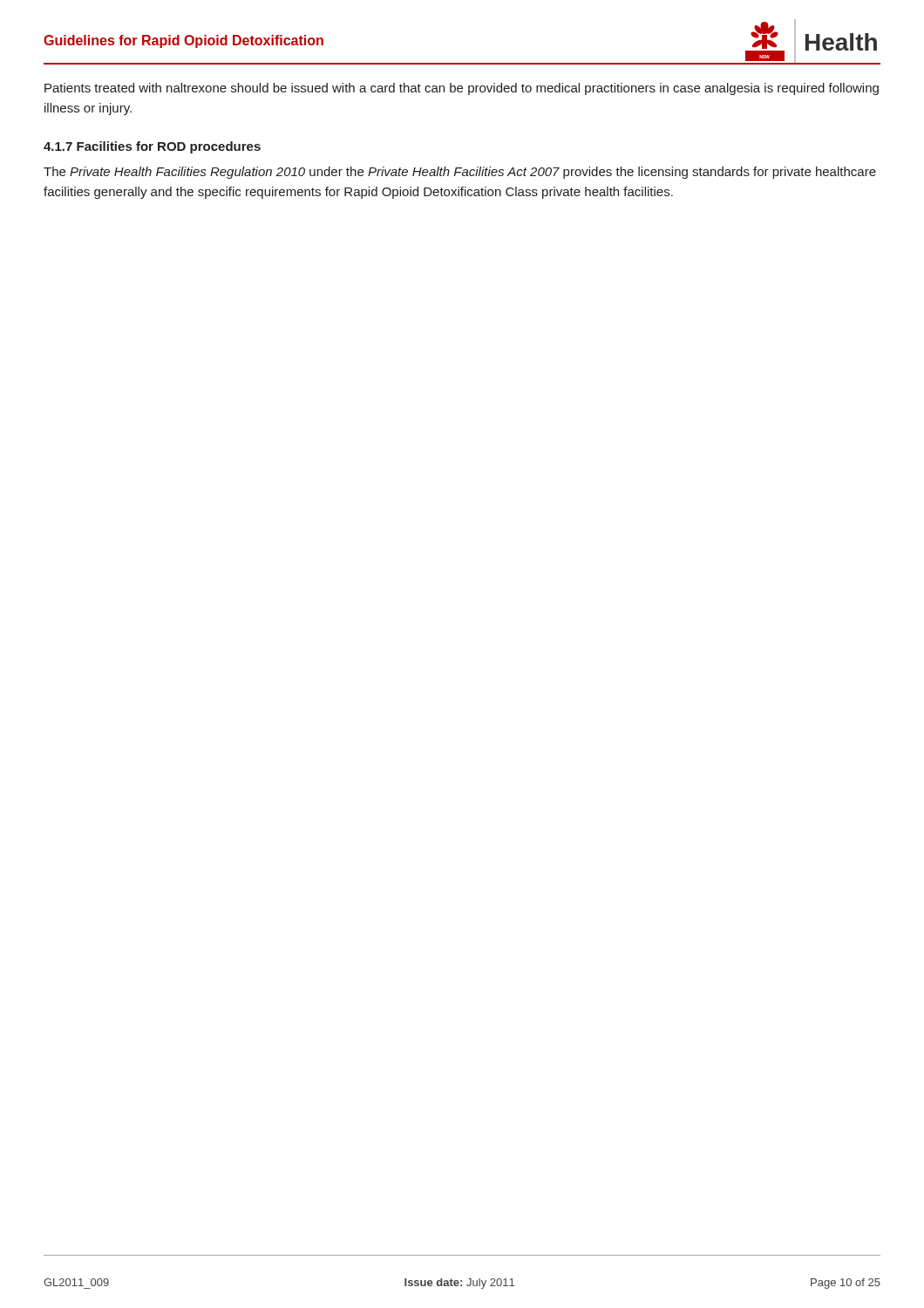Image resolution: width=924 pixels, height=1308 pixels.
Task: Navigate to the block starting "4.1.7 Facilities for ROD"
Action: pos(152,146)
